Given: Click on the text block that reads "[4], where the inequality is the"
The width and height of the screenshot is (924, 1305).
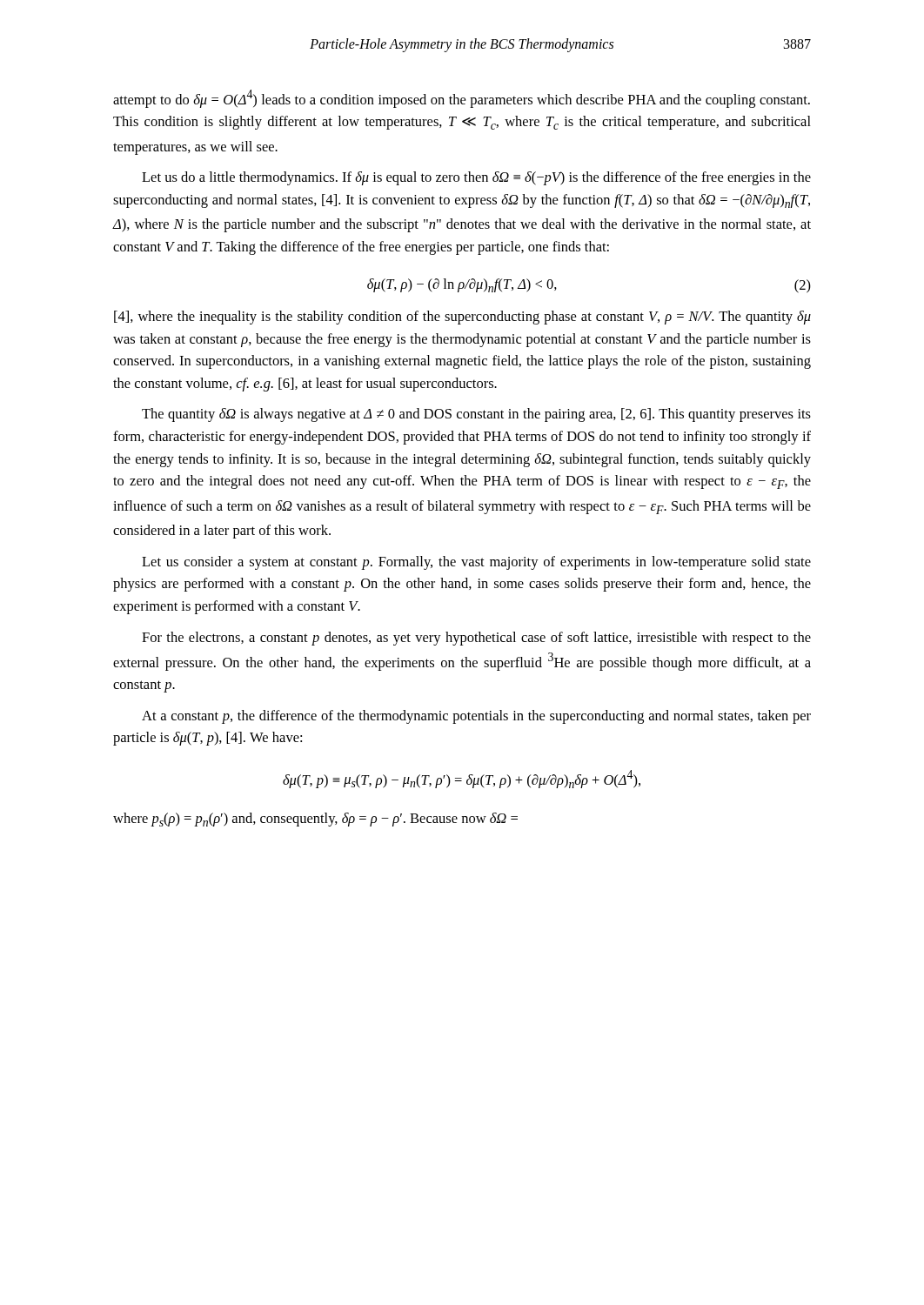Looking at the screenshot, I should pyautogui.click(x=462, y=350).
